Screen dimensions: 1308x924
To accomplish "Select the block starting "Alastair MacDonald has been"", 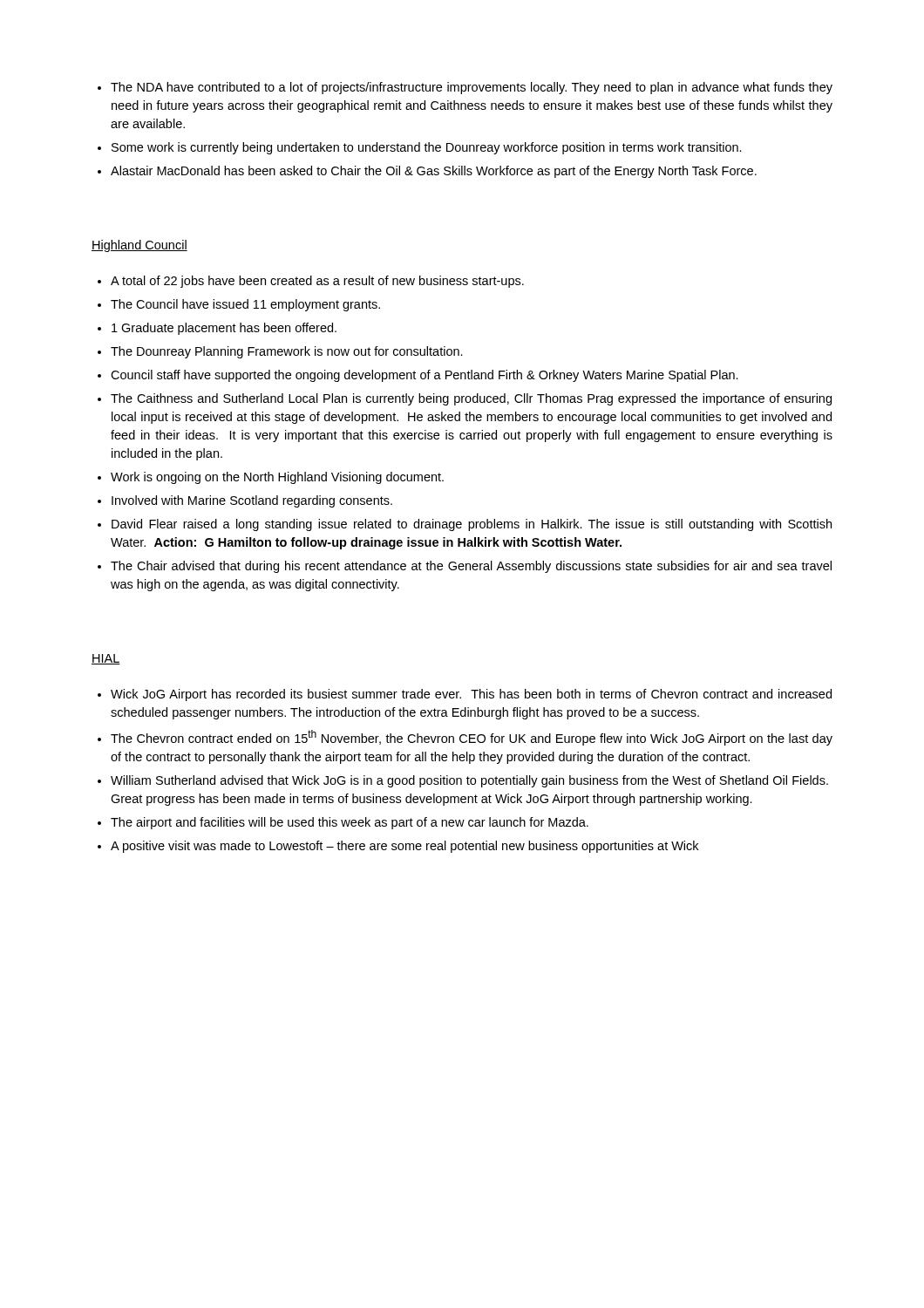I will point(434,171).
